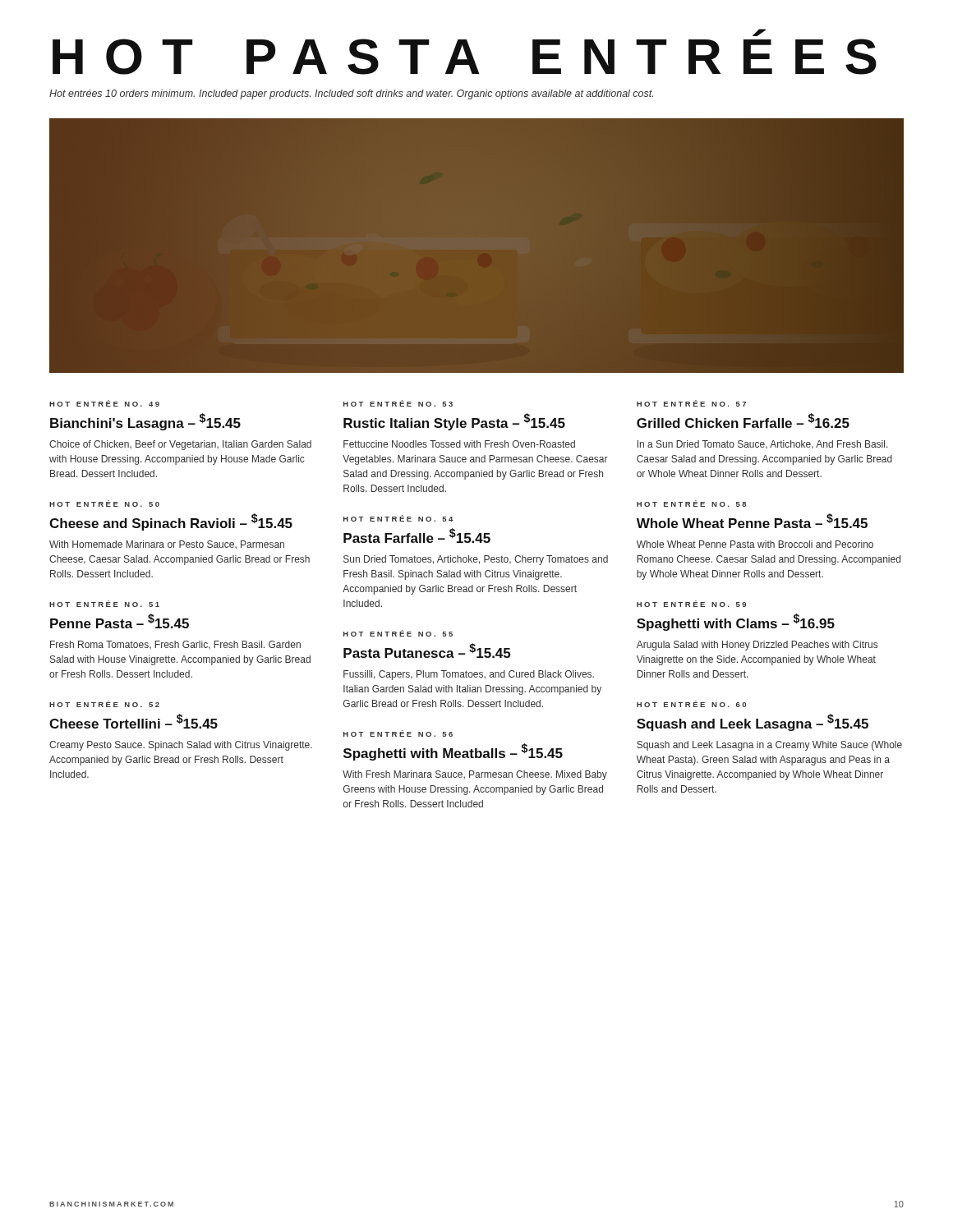Find the text block with the text "HOT ENTRÉE NO. 56 Spaghetti with Meatballs"
The height and width of the screenshot is (1232, 953).
pyautogui.click(x=476, y=771)
